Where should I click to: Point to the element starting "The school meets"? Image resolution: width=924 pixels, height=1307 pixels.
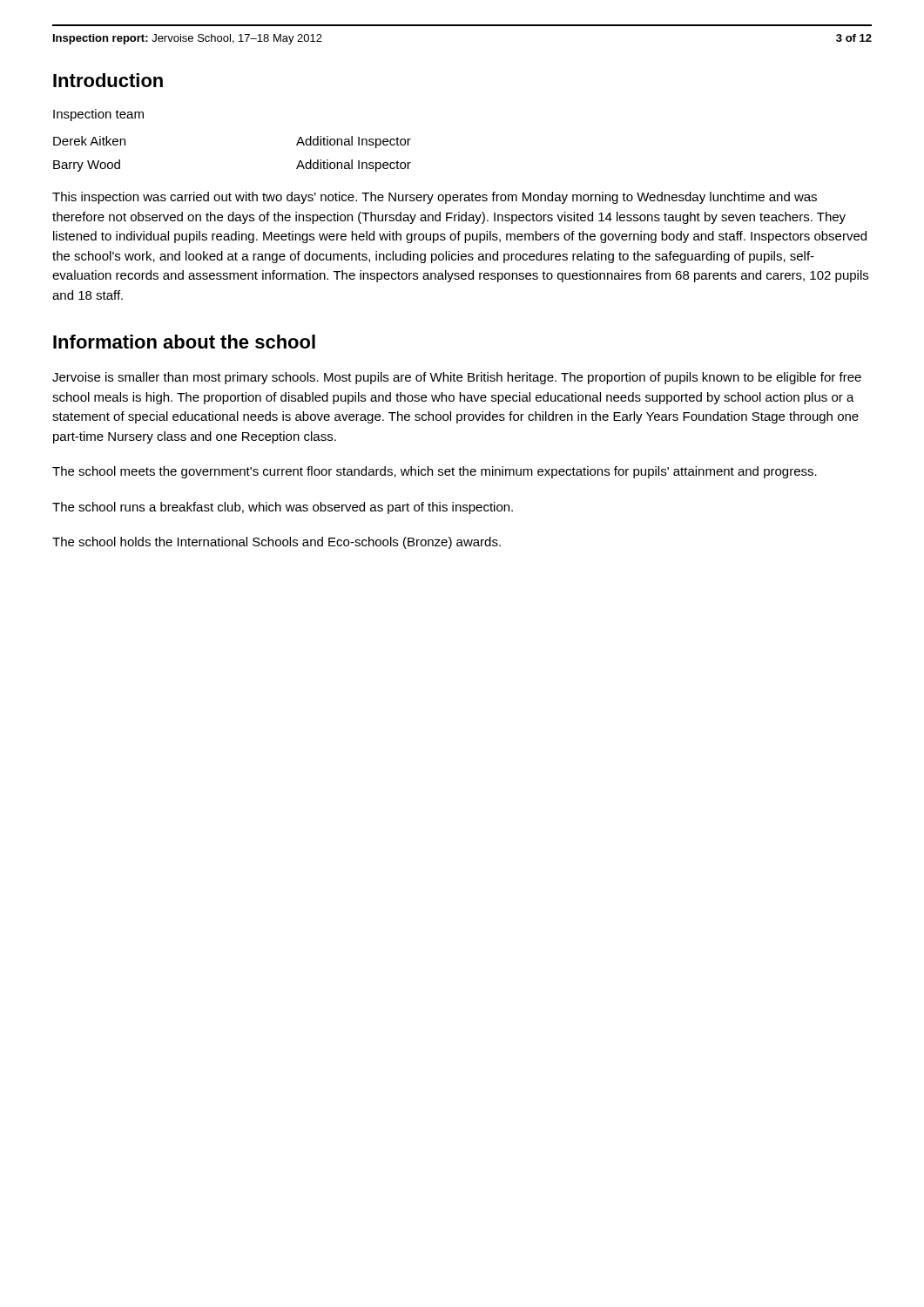(435, 471)
